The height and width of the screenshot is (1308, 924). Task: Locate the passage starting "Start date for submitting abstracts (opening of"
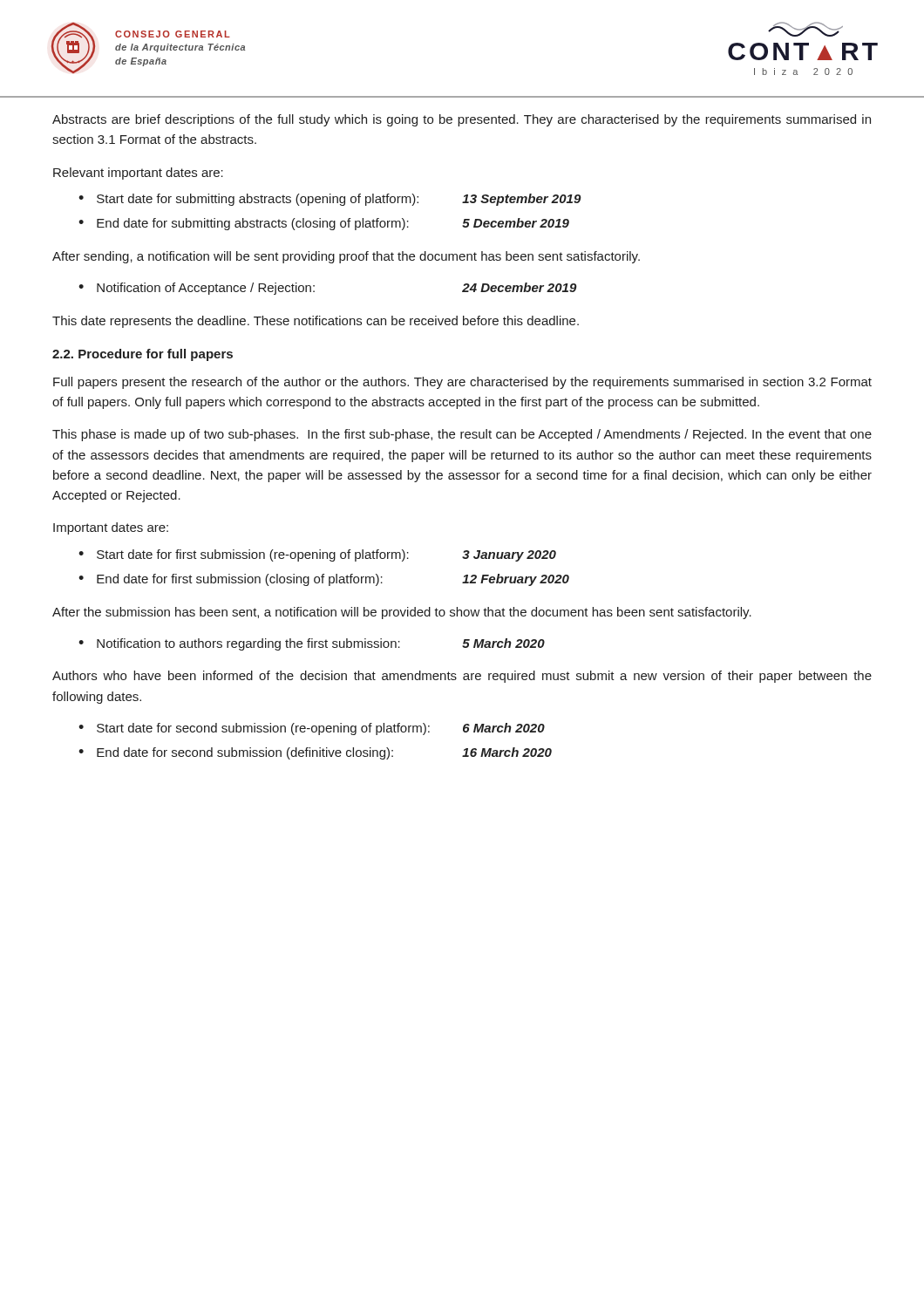point(338,199)
